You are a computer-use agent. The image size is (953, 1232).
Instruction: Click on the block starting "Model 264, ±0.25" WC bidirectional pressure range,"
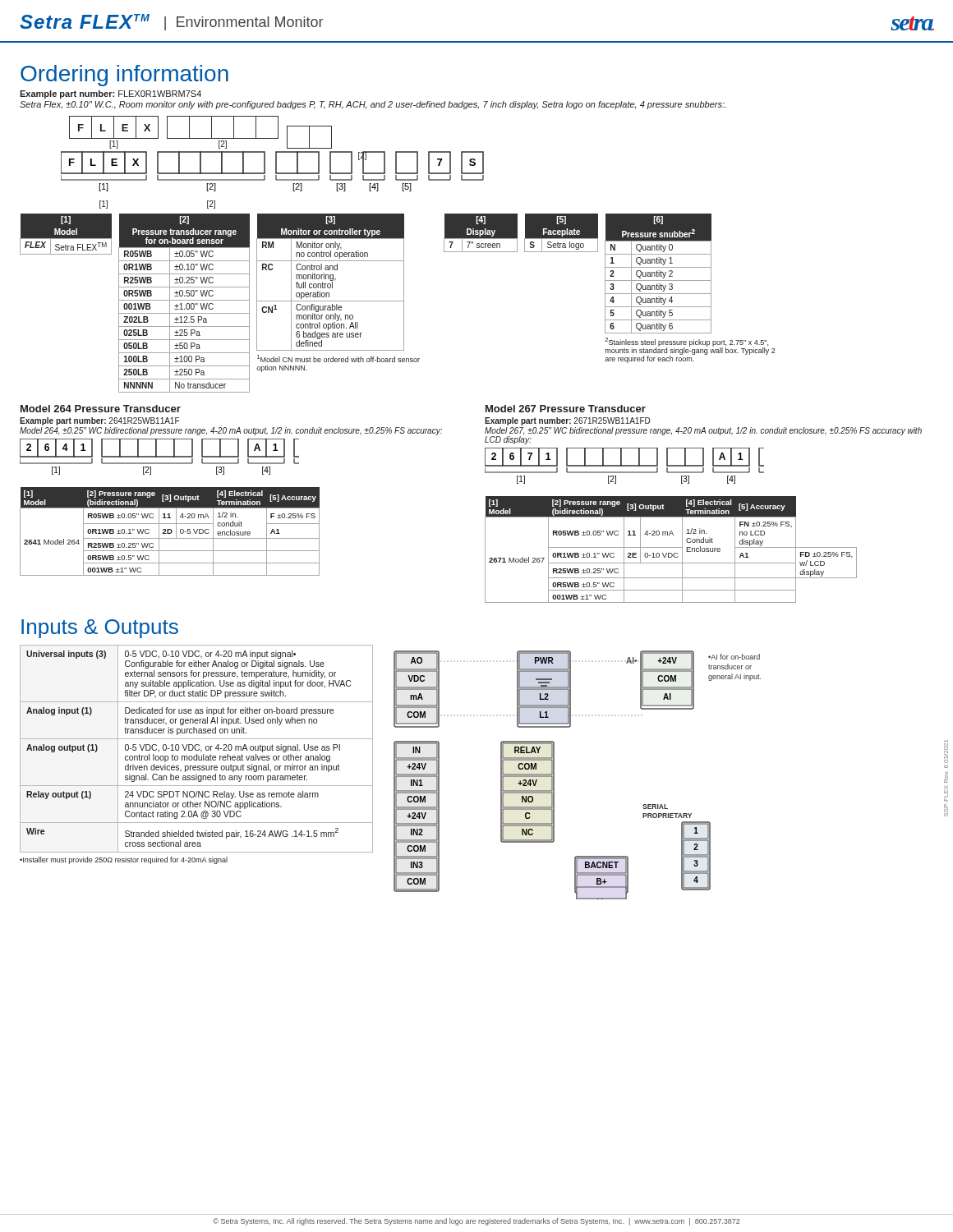(231, 431)
